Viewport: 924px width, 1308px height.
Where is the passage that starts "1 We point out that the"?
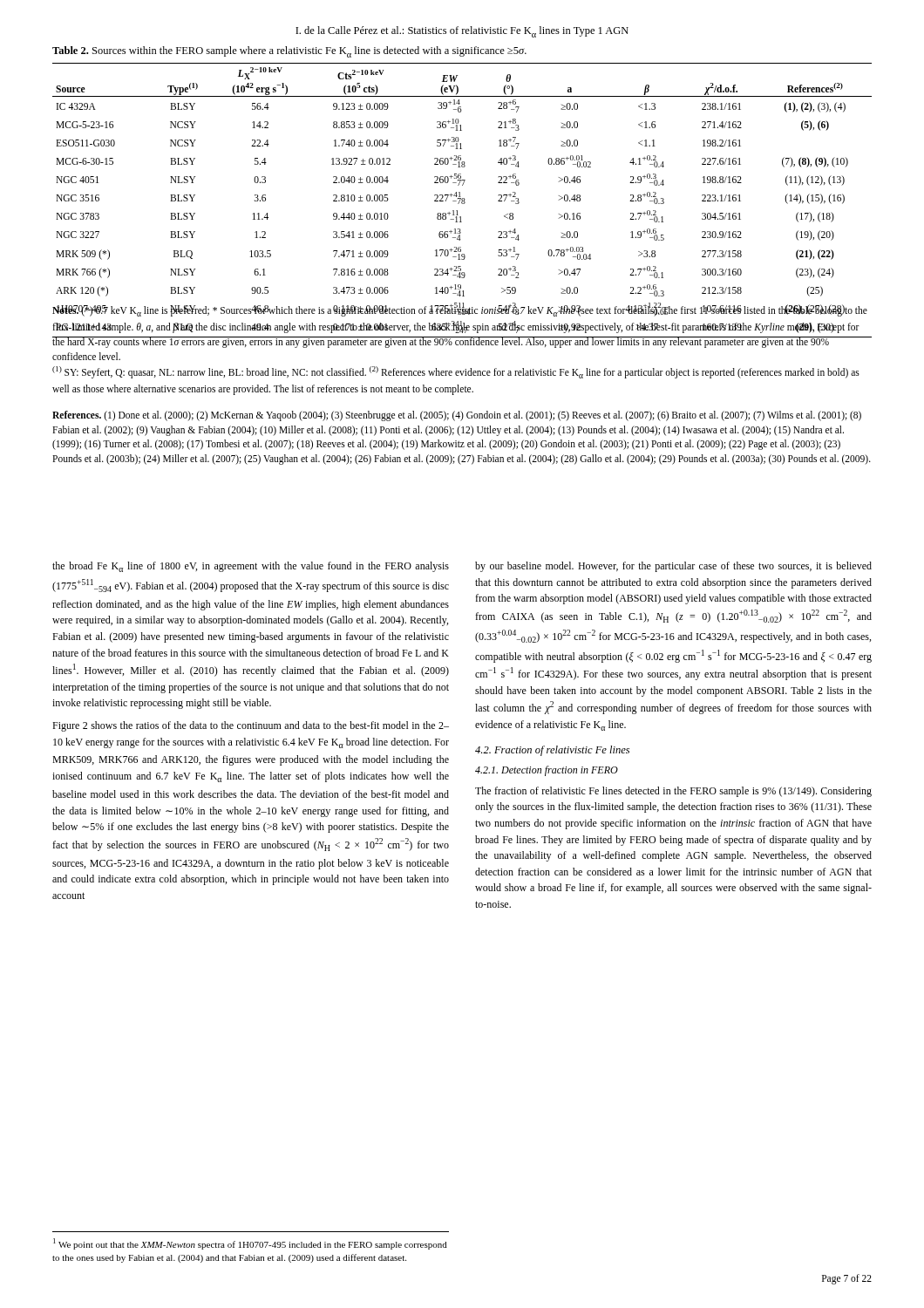point(250,1249)
